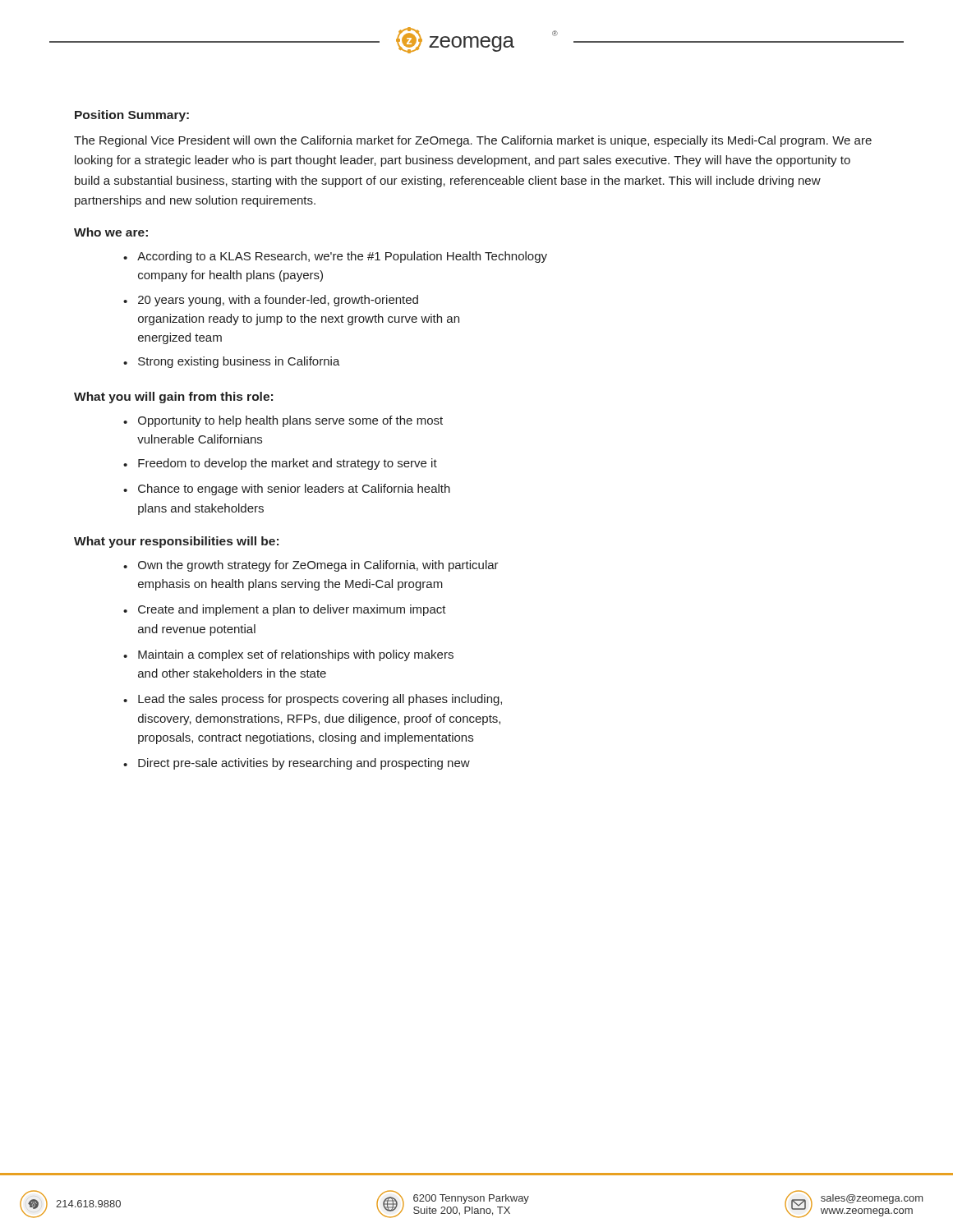
Task: Point to the block beginning "• Own the growth strategy for"
Action: click(x=311, y=574)
